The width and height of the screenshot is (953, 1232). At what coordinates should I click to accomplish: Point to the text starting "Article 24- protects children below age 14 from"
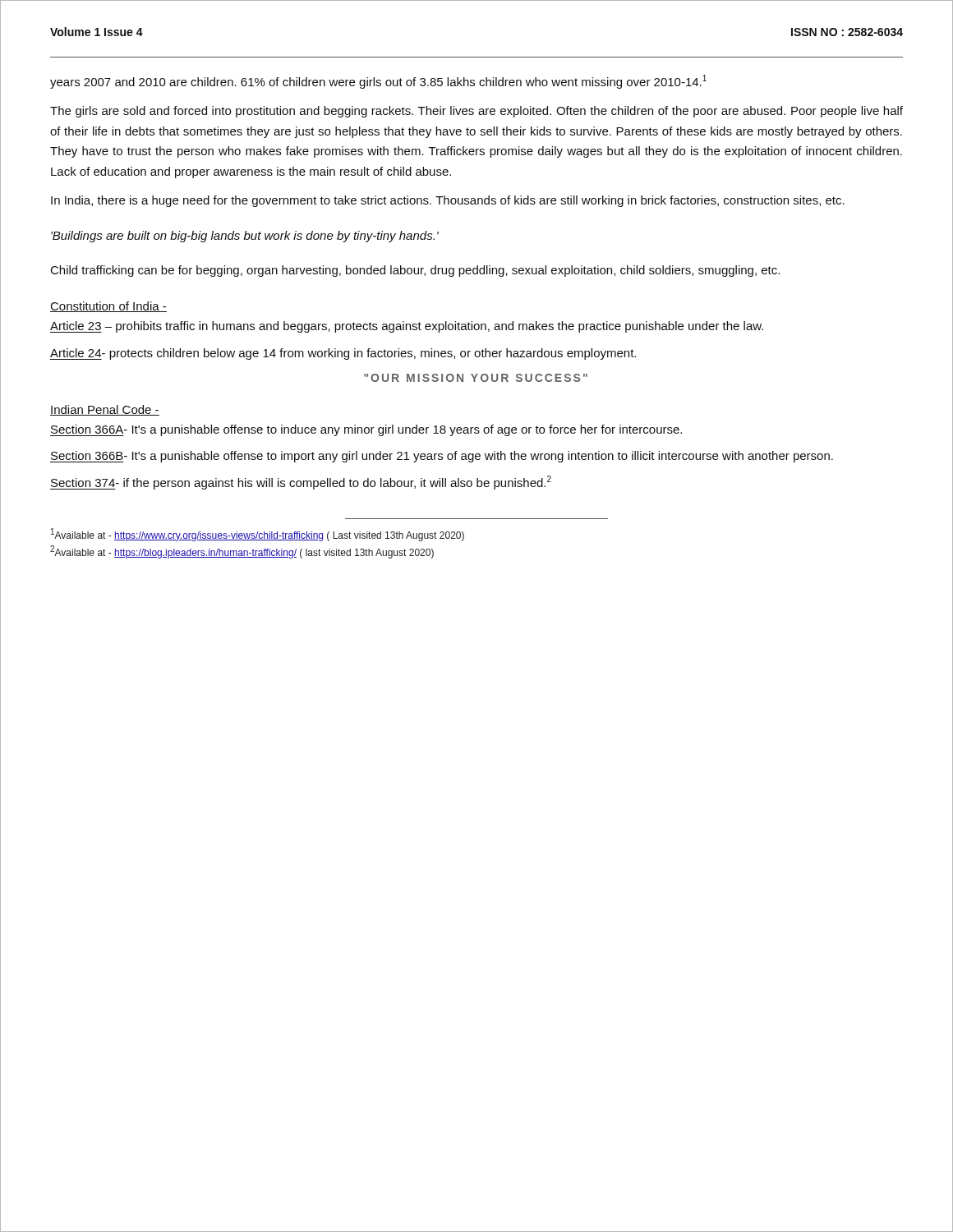tap(344, 353)
